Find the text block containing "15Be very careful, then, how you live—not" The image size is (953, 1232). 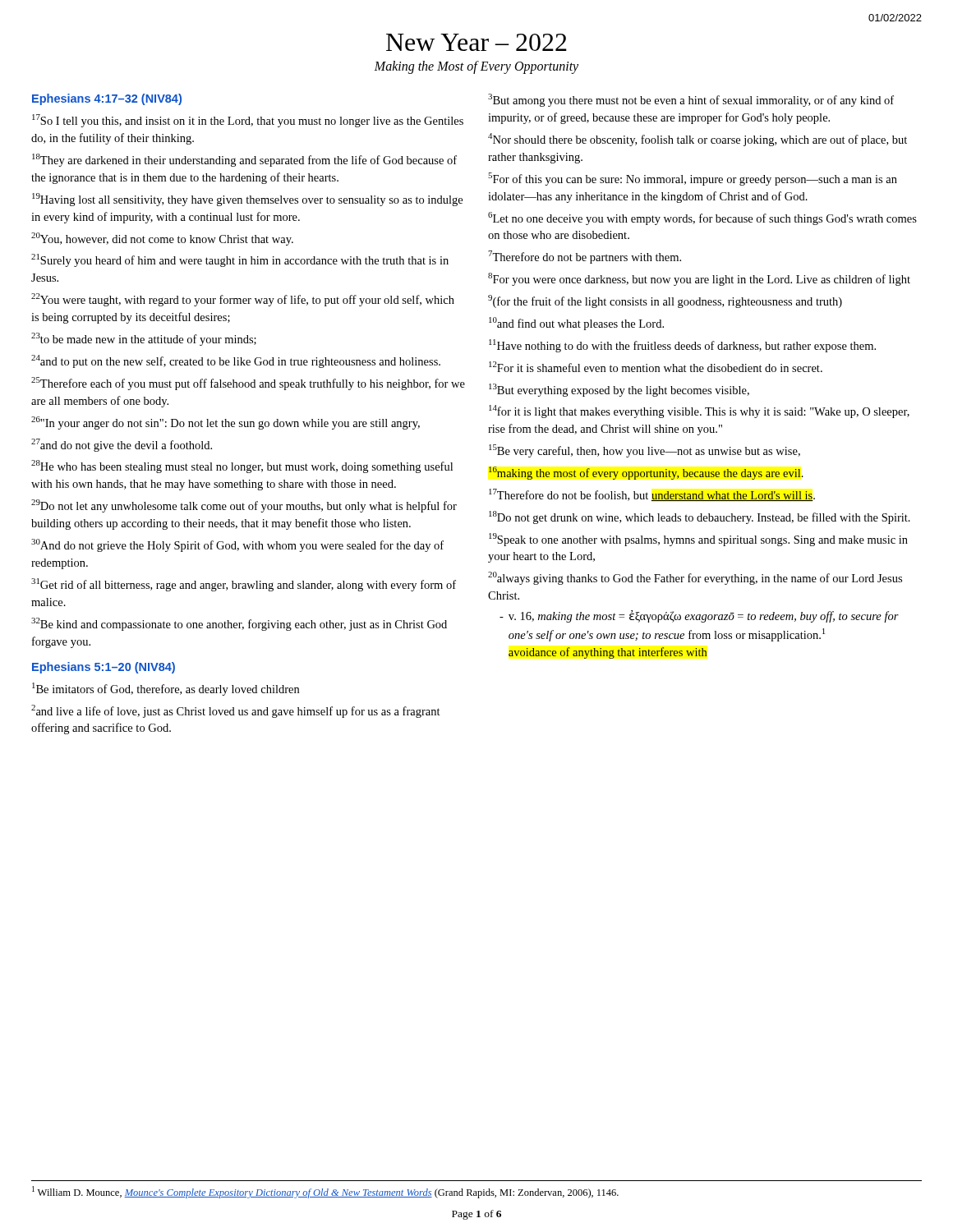click(x=644, y=450)
